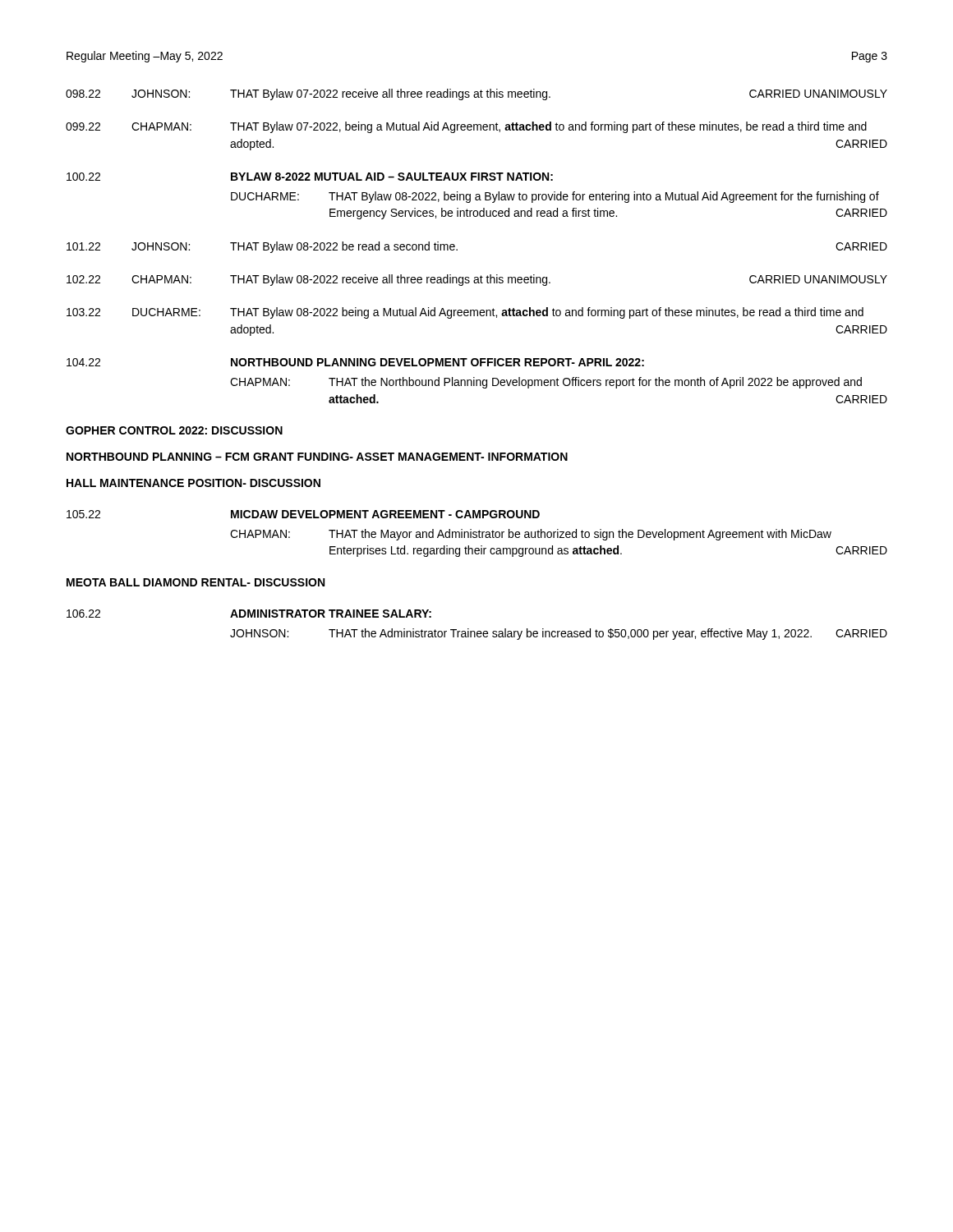Locate the block starting "ADMINISTRATOR TRAINEE SALARY:"

point(331,613)
